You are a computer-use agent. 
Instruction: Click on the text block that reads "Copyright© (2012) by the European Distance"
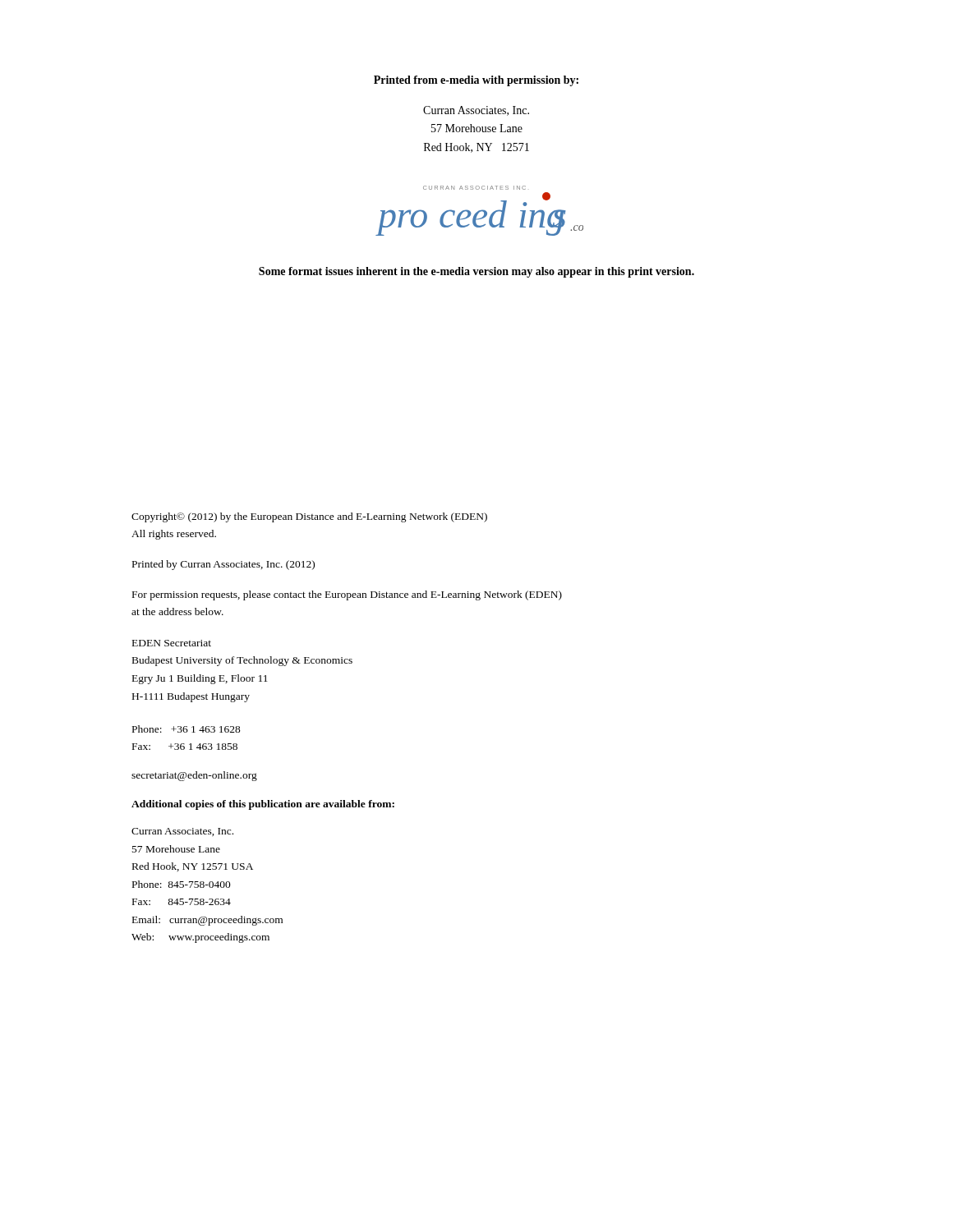(310, 525)
